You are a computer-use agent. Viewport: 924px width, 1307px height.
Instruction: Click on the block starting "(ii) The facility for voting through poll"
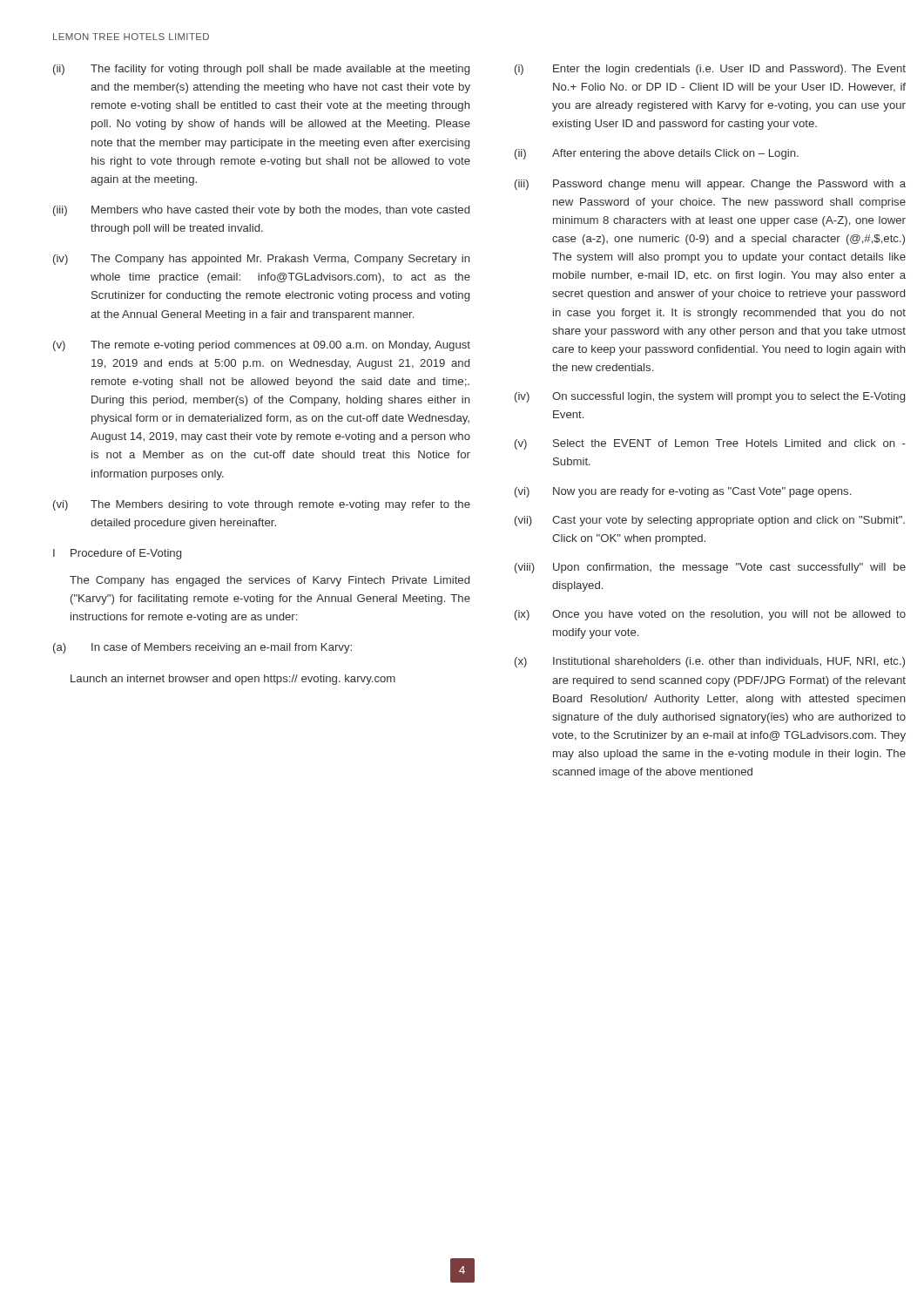(261, 124)
